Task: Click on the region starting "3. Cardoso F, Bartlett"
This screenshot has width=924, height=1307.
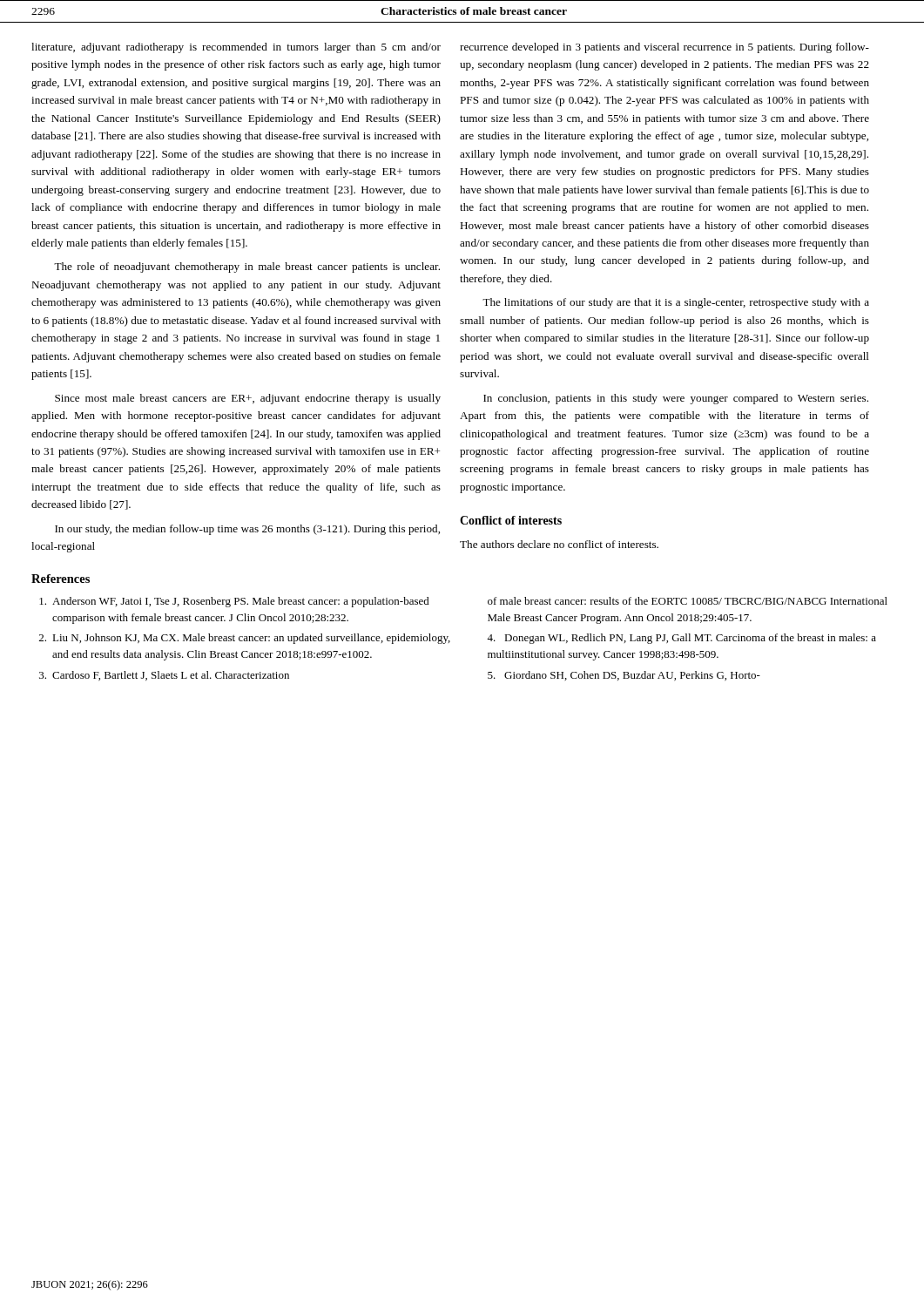Action: (164, 676)
